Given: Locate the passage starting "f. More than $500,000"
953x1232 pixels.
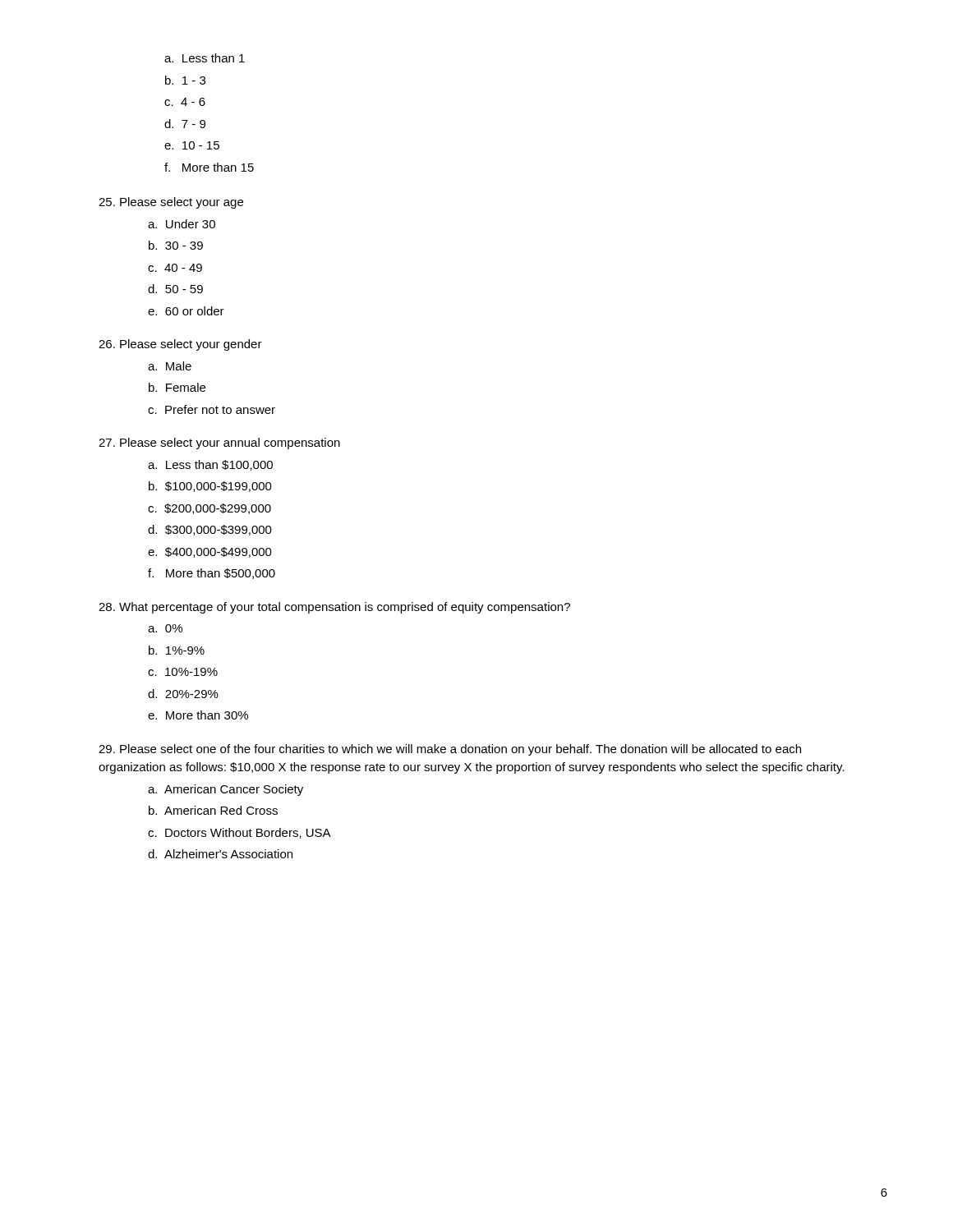Looking at the screenshot, I should pyautogui.click(x=212, y=573).
